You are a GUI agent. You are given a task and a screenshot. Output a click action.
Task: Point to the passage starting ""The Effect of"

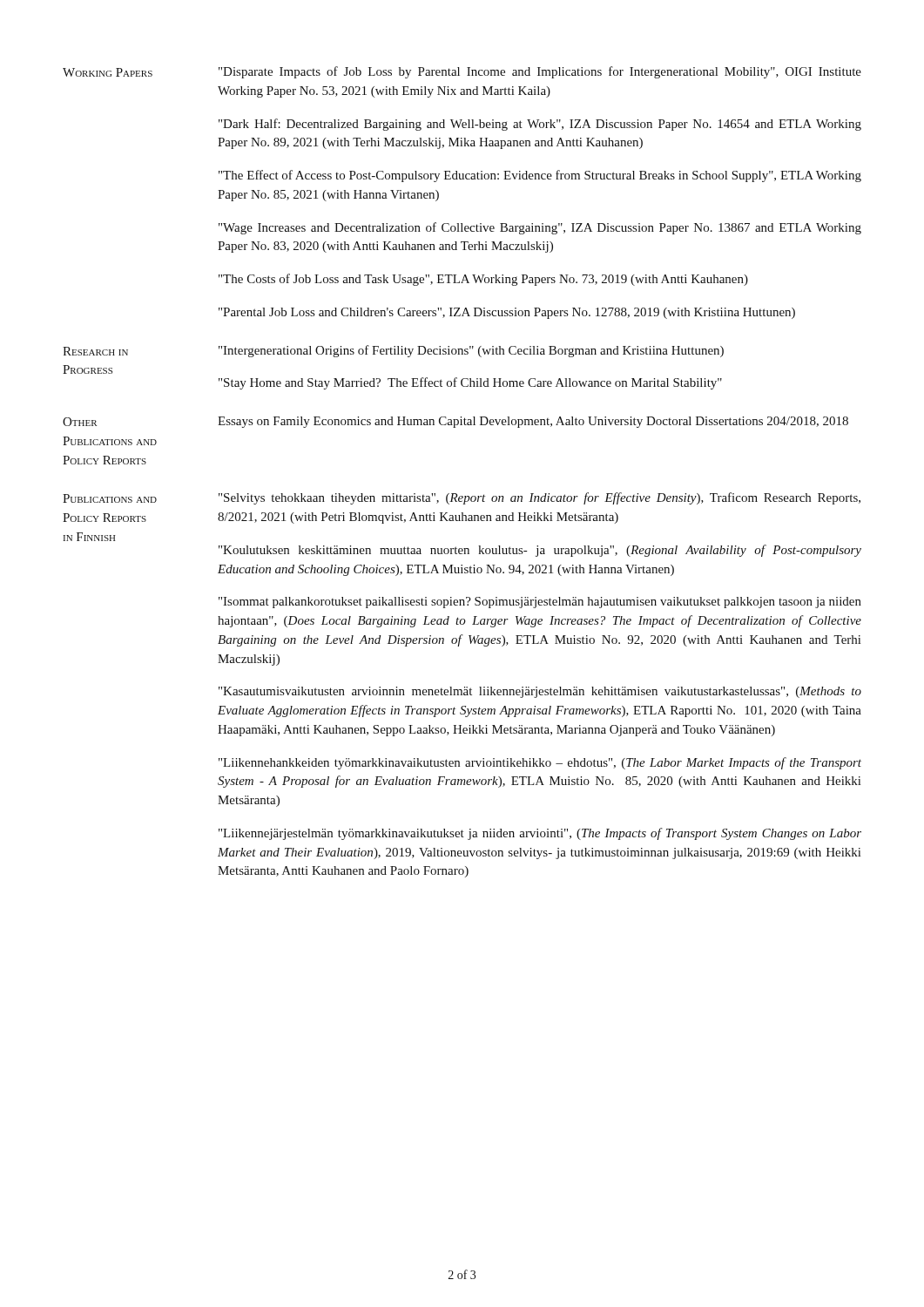(539, 185)
